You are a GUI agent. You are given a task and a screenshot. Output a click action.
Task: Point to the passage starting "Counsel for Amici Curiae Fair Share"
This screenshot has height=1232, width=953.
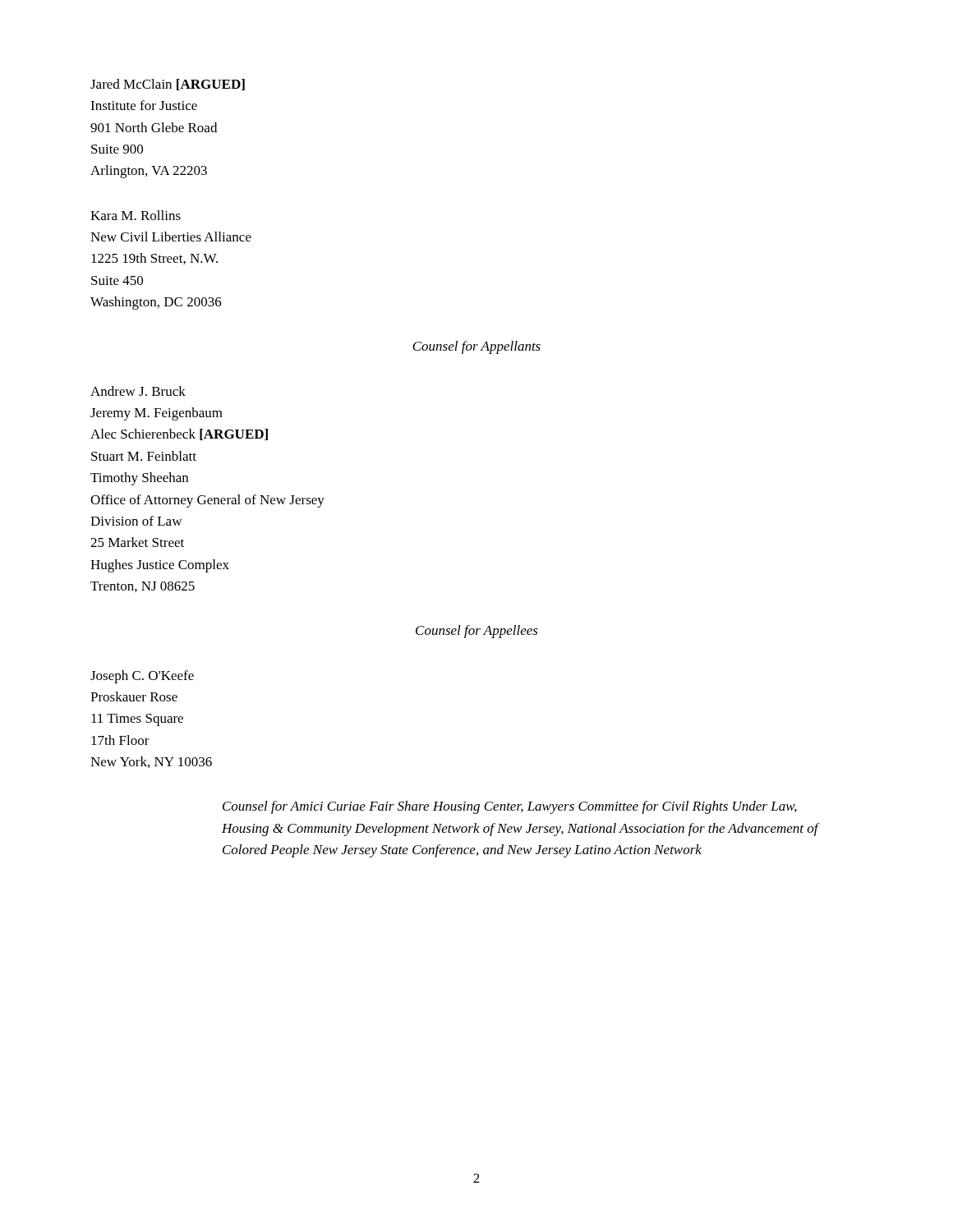520,828
